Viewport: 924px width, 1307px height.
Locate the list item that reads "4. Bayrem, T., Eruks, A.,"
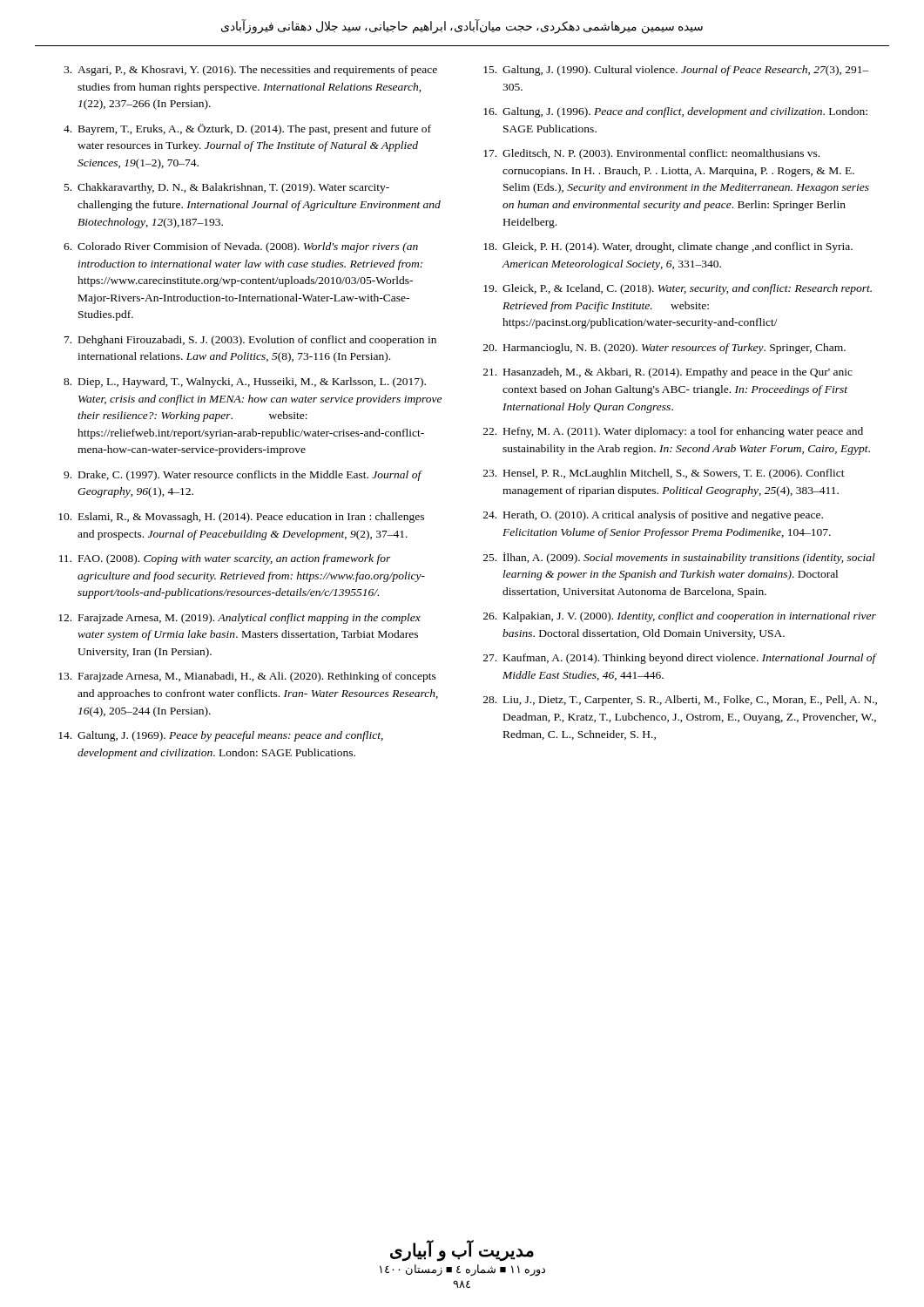246,146
